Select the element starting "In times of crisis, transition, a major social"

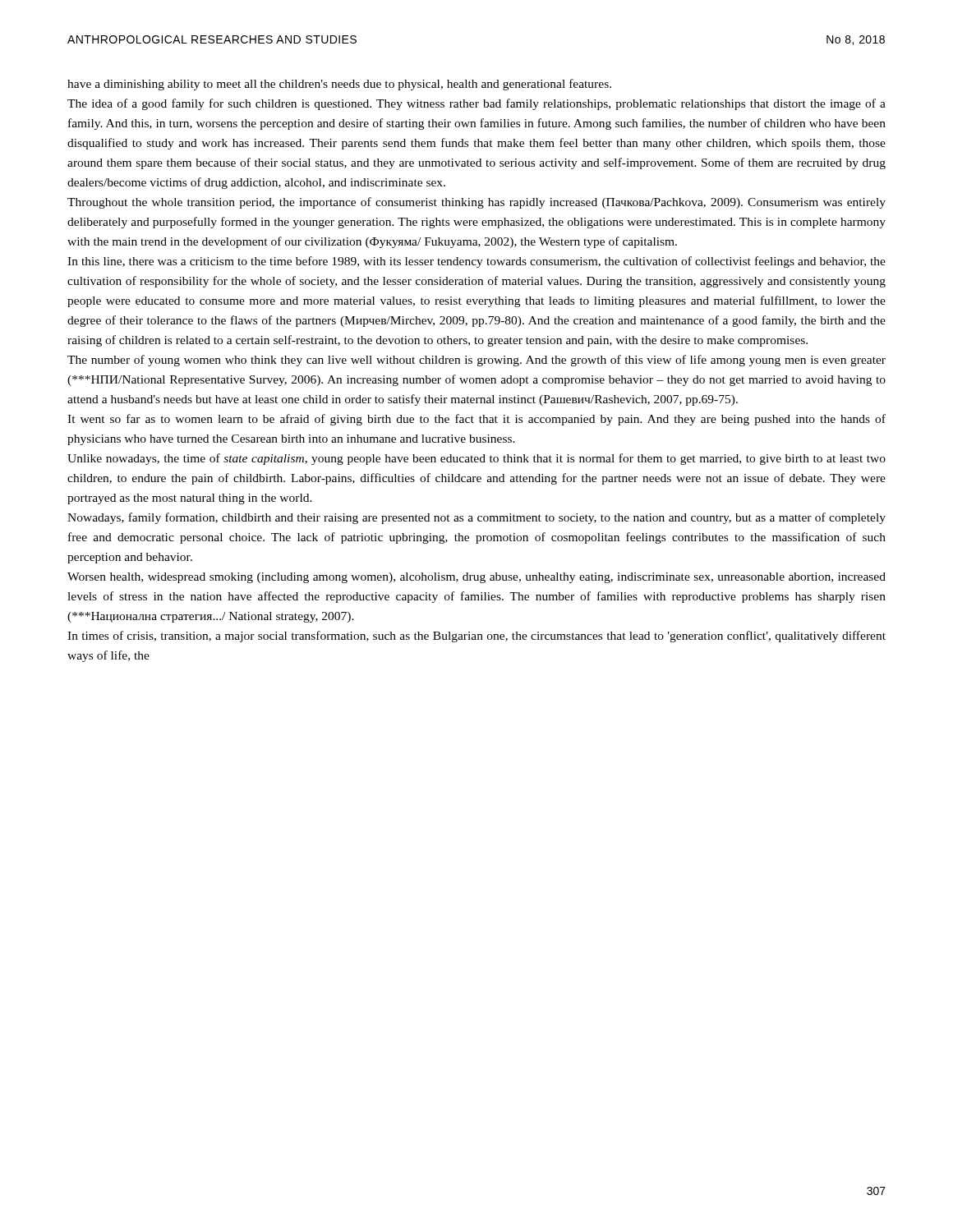tap(476, 646)
